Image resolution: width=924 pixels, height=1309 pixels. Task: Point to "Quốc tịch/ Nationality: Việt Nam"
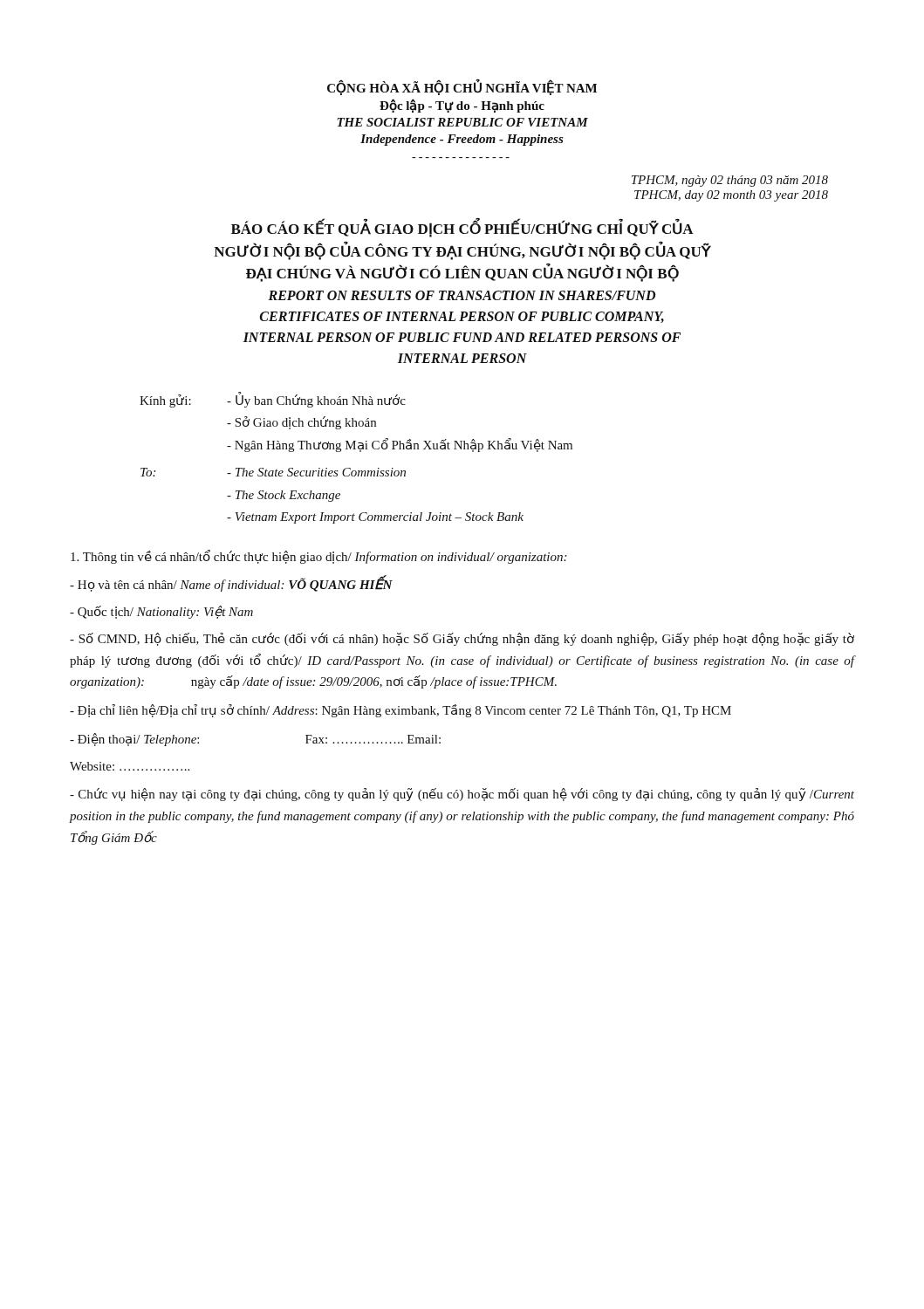[x=162, y=612]
